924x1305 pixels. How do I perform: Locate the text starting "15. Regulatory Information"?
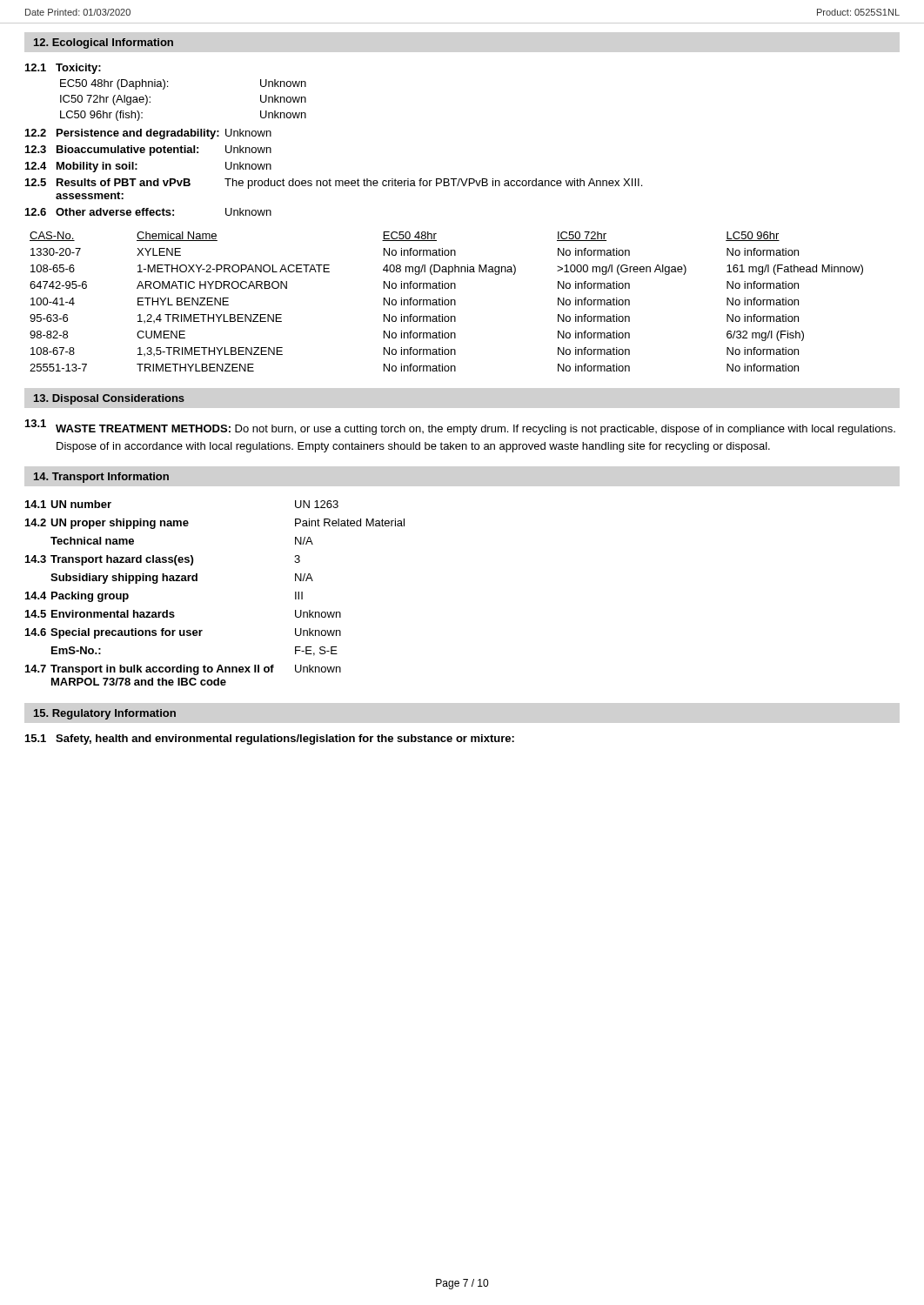(x=105, y=713)
